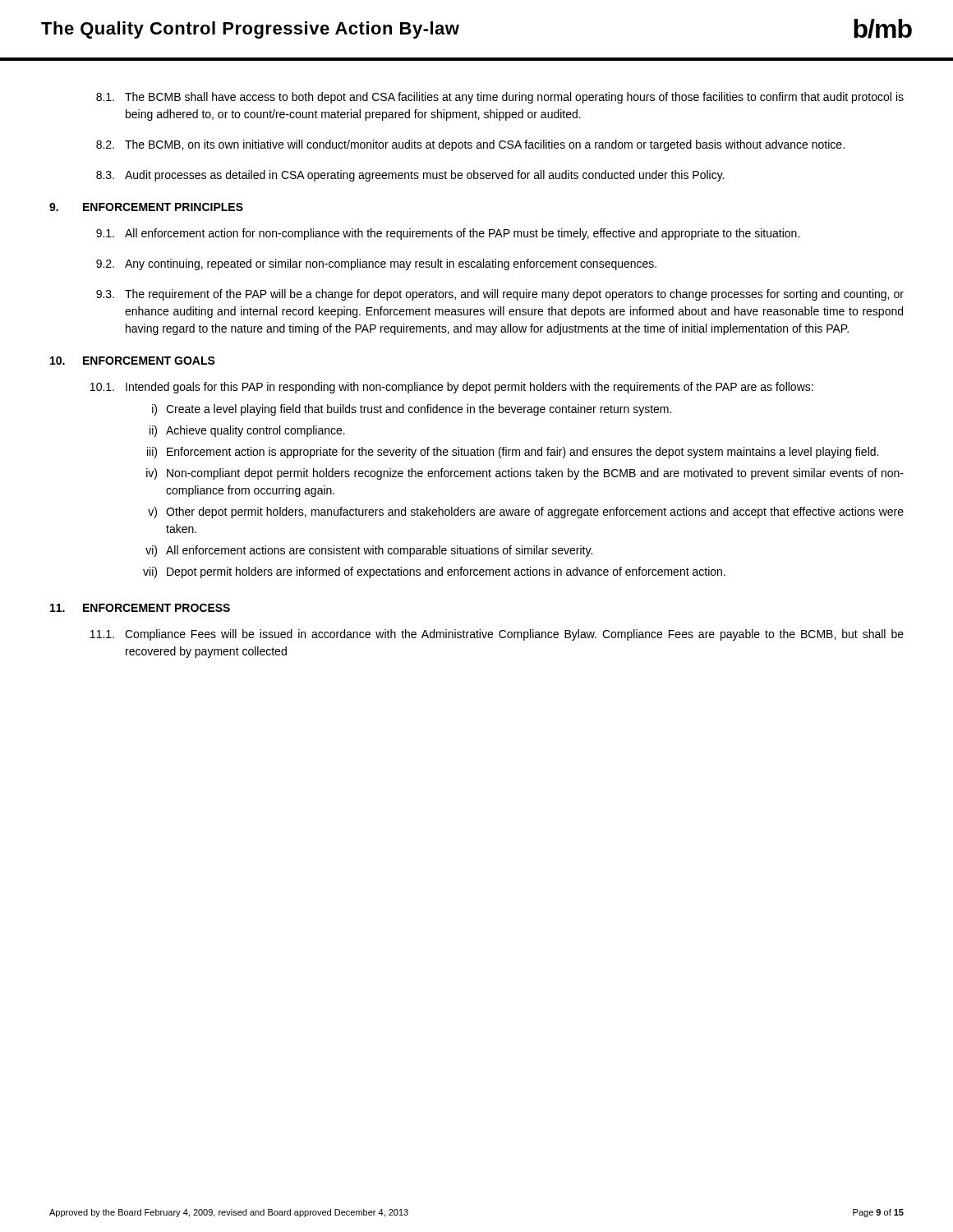Find the list item with the text "11.1. Compliance Fees will be"

coord(476,643)
